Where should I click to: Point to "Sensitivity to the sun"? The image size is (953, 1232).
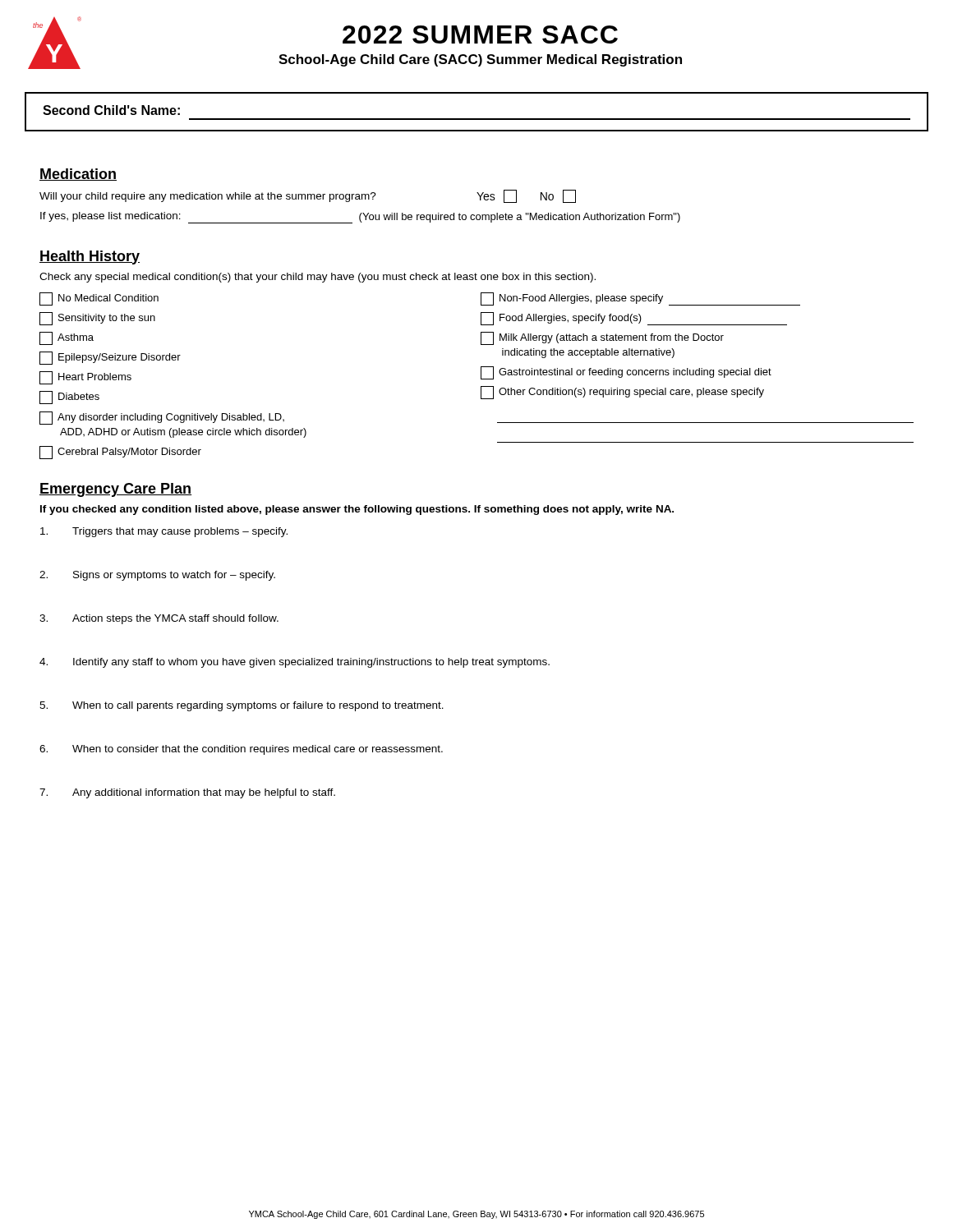[x=97, y=318]
